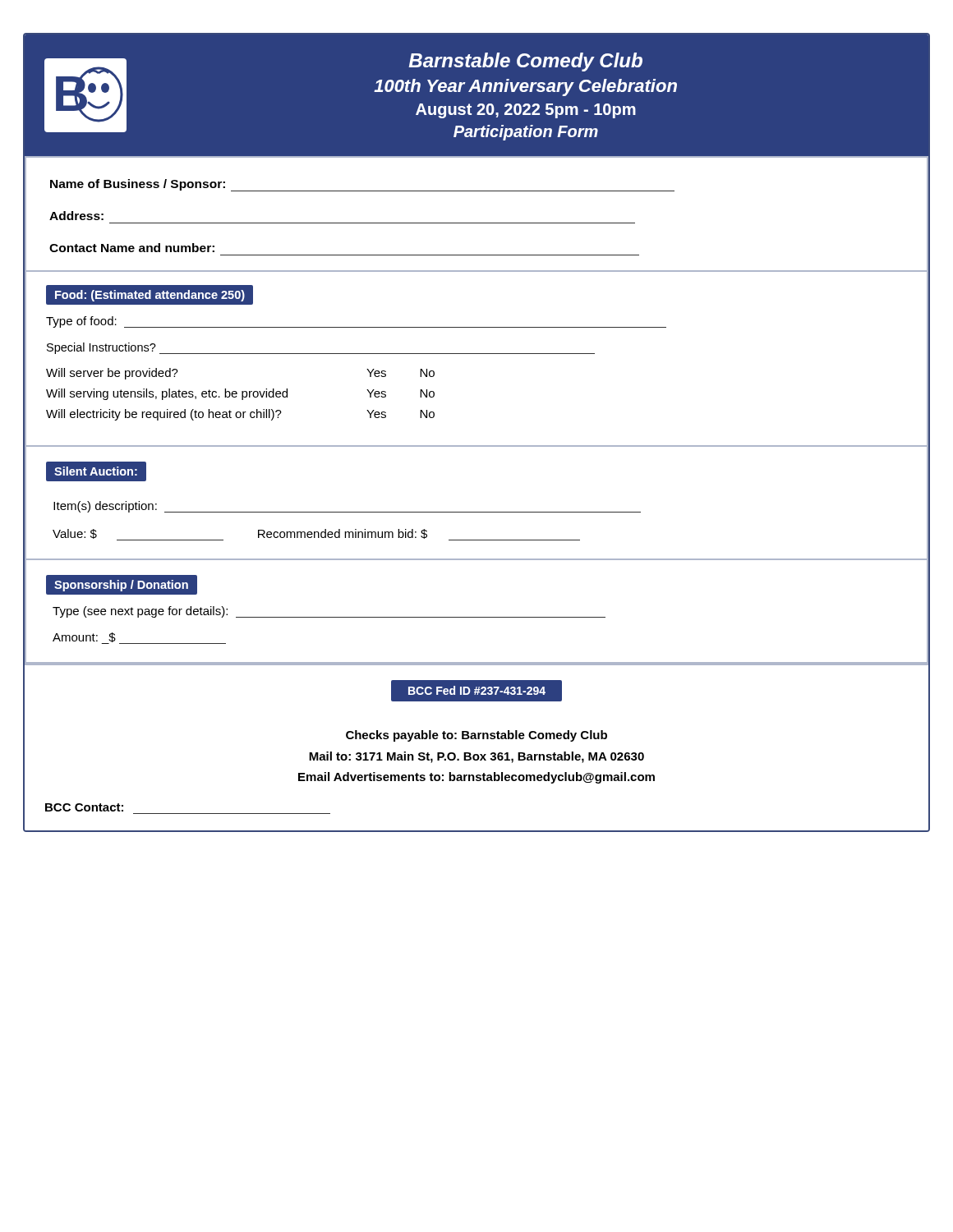Navigate to the passage starting "Food: (Estimated attendance 250) Type of food:"
This screenshot has height=1232, width=953.
(476, 353)
